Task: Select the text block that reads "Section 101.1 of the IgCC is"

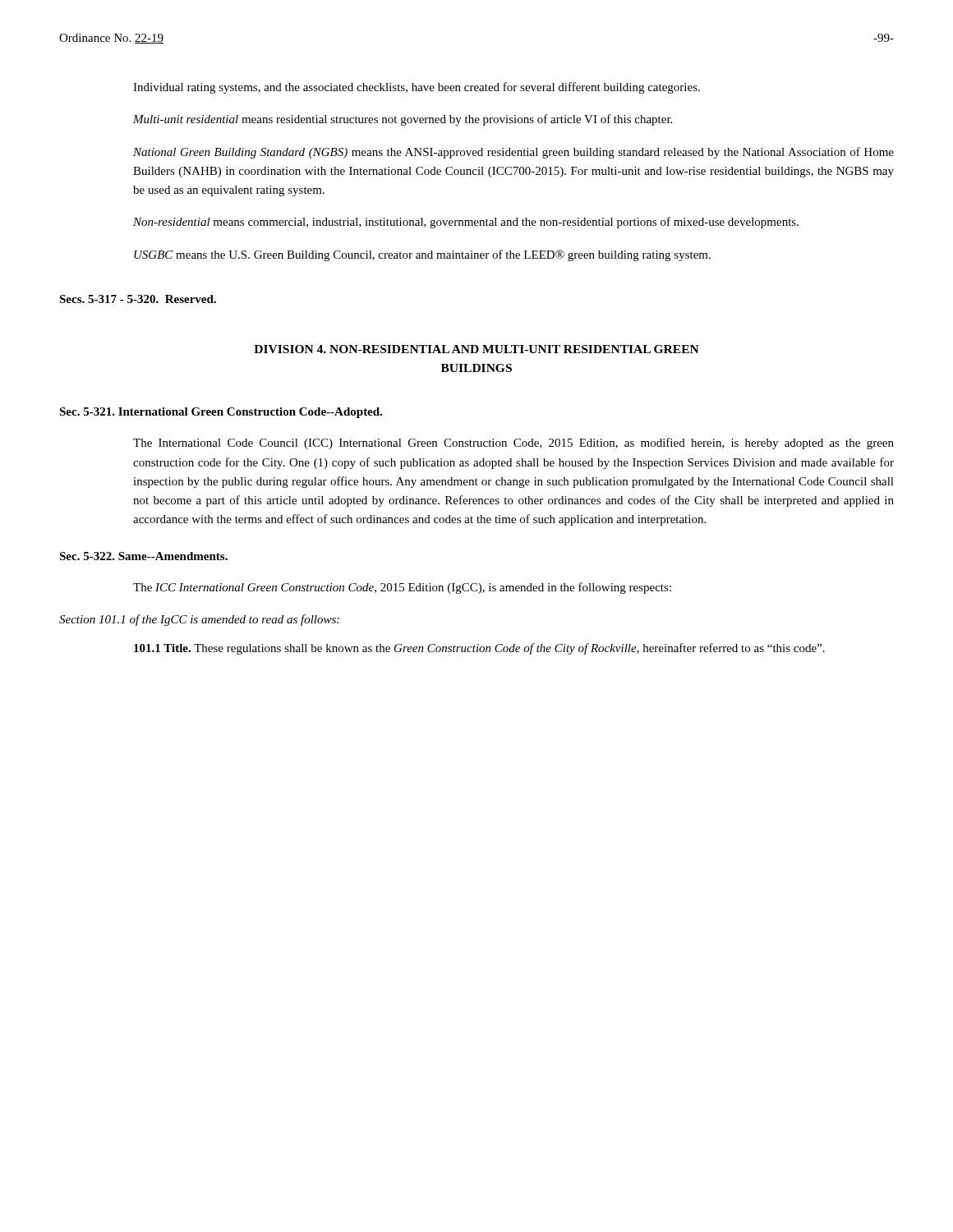Action: 200,619
